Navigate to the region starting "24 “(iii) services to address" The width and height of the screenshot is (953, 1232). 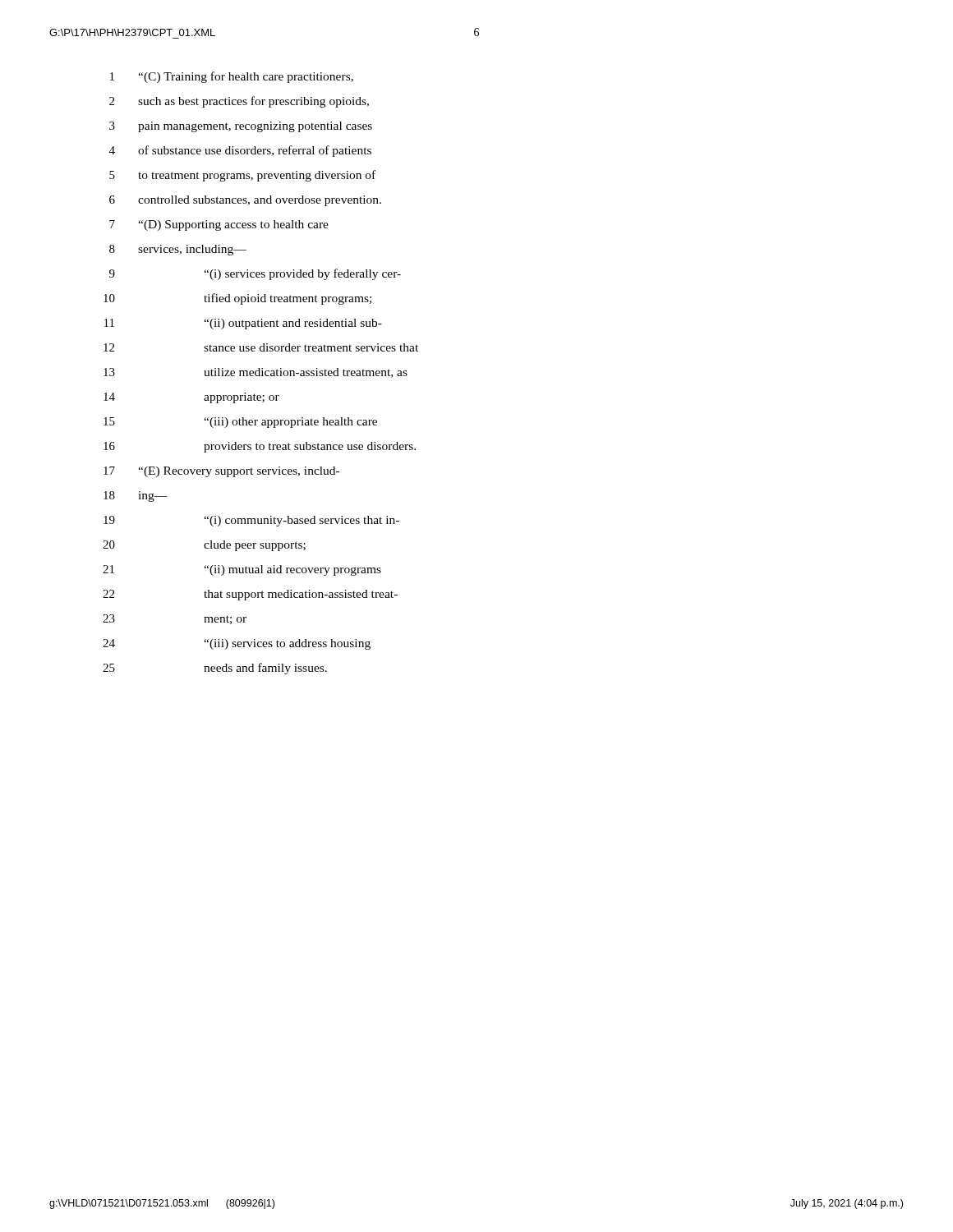237,644
